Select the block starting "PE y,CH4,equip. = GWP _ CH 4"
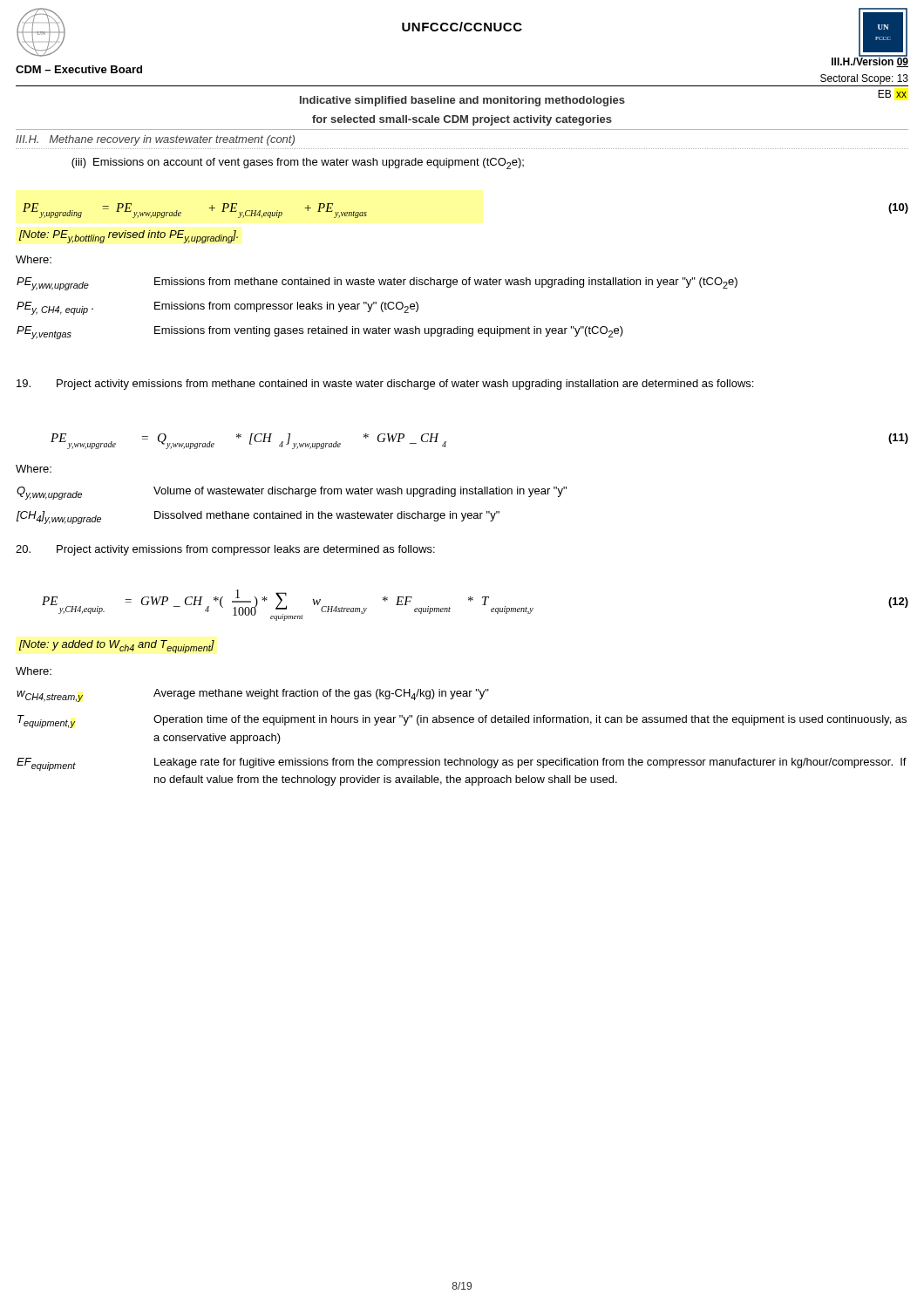924x1308 pixels. [462, 601]
